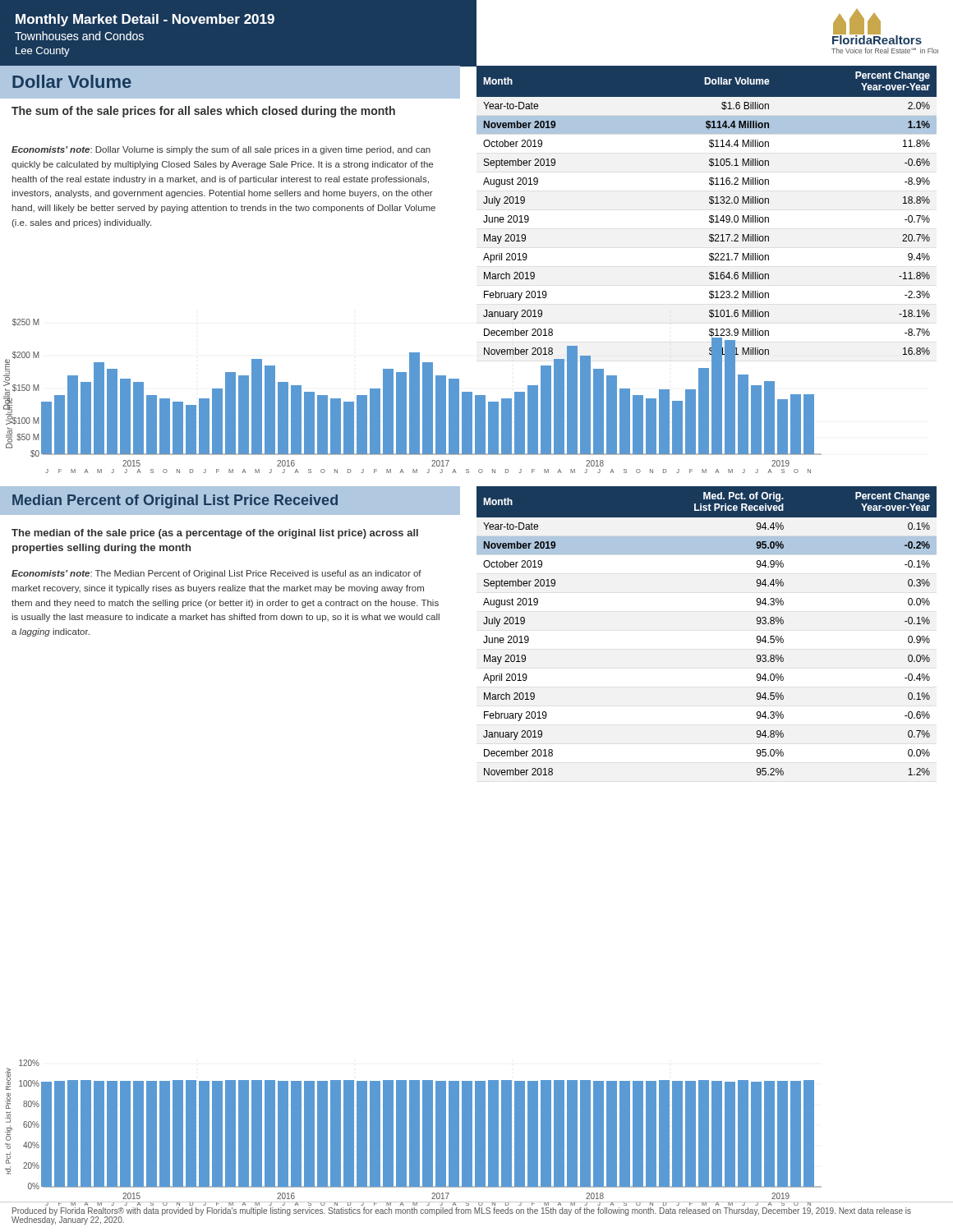Find the logo
This screenshot has width=953, height=1232.
pos(885,32)
